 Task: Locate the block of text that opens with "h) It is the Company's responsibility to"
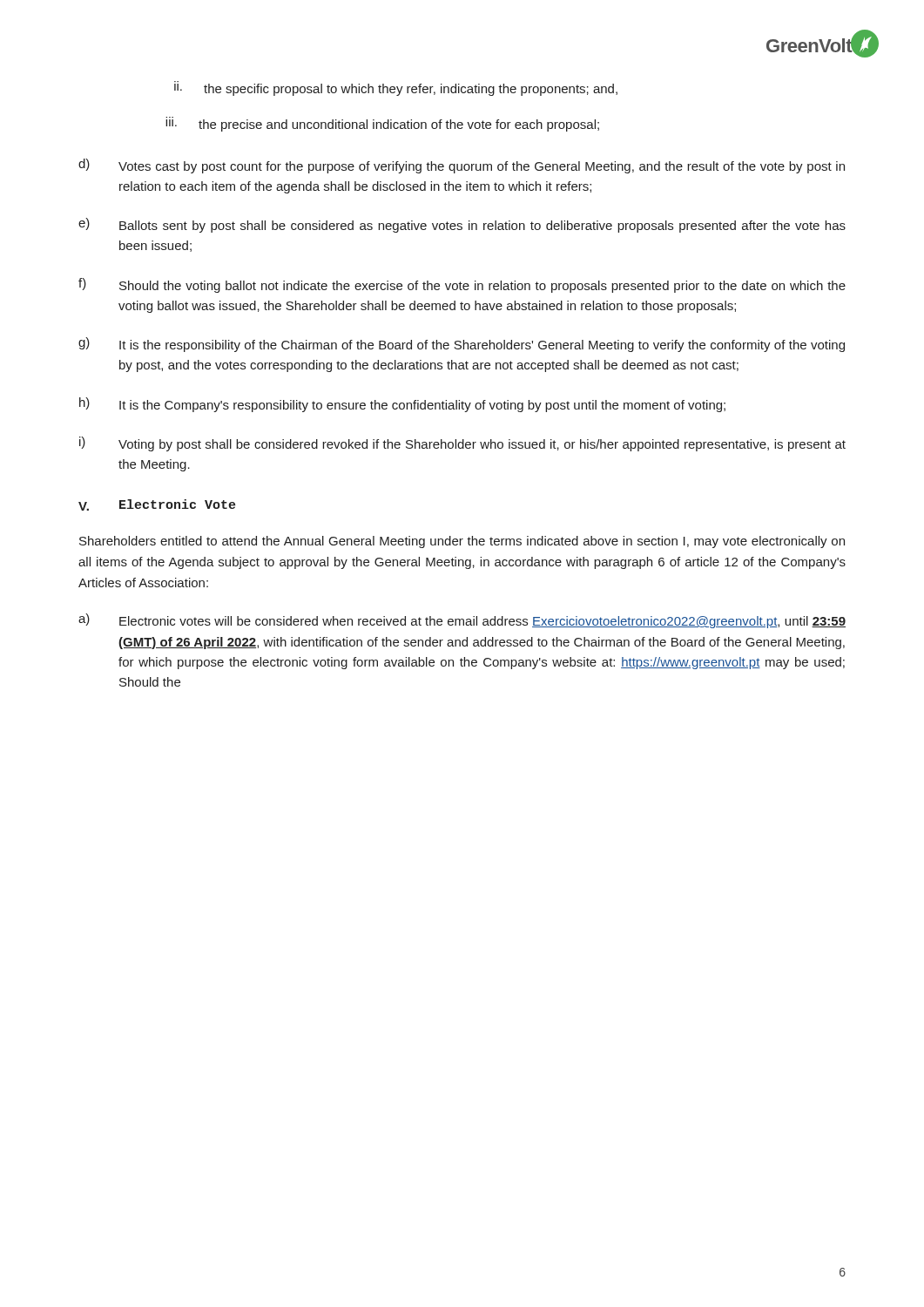point(462,404)
